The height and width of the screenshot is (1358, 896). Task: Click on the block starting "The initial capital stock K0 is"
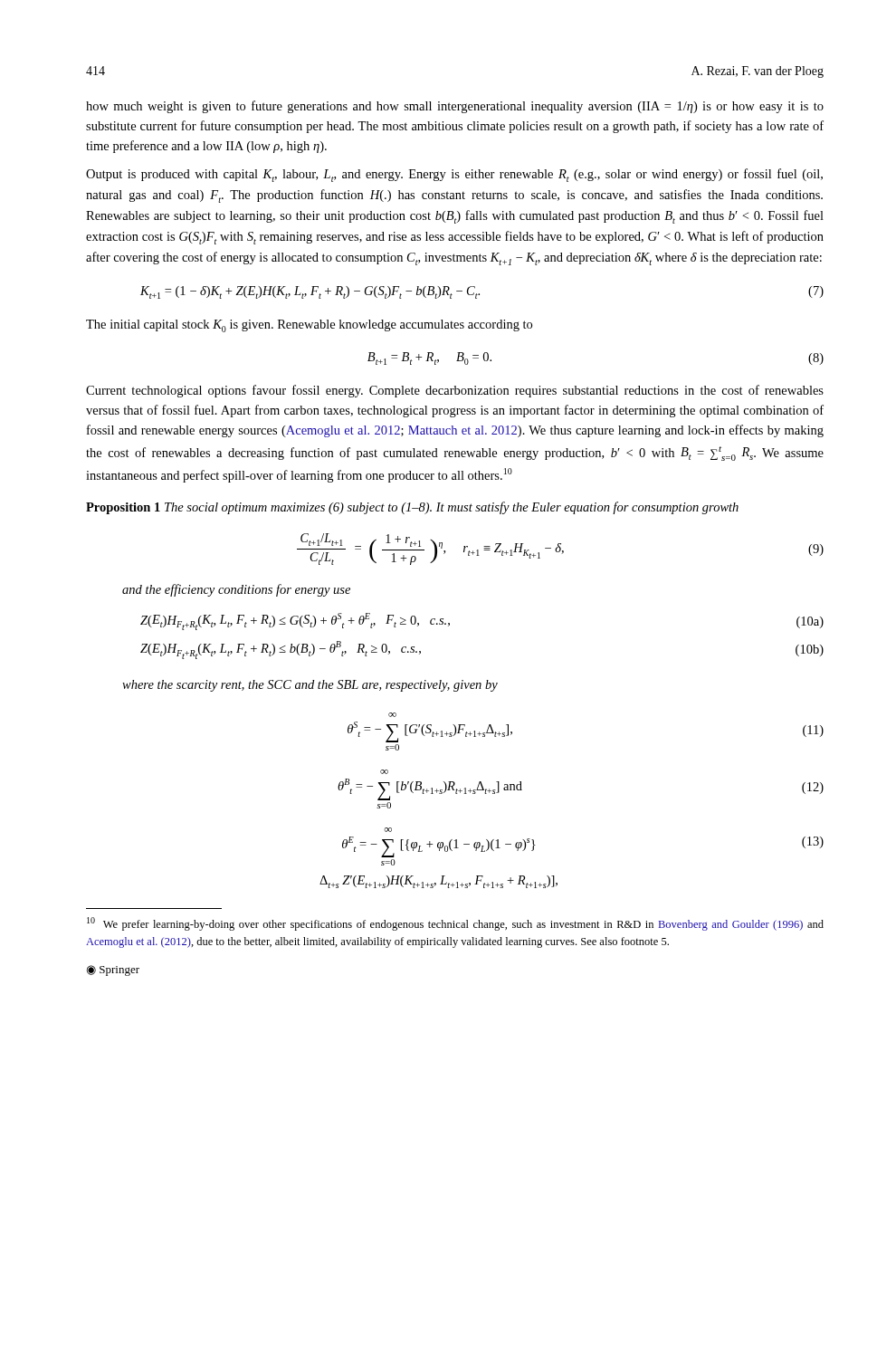(455, 325)
